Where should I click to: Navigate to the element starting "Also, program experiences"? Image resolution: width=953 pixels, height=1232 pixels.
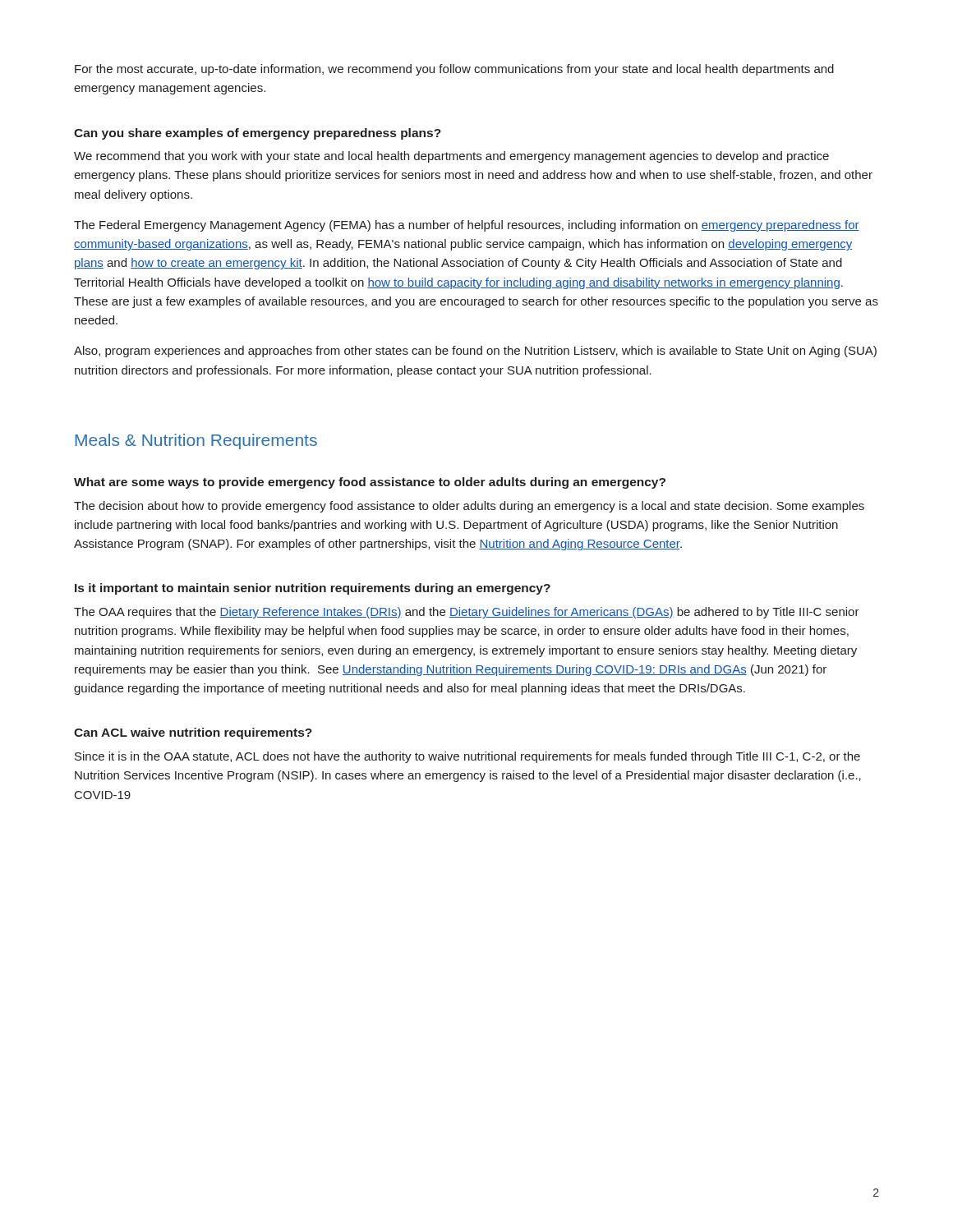(x=476, y=360)
